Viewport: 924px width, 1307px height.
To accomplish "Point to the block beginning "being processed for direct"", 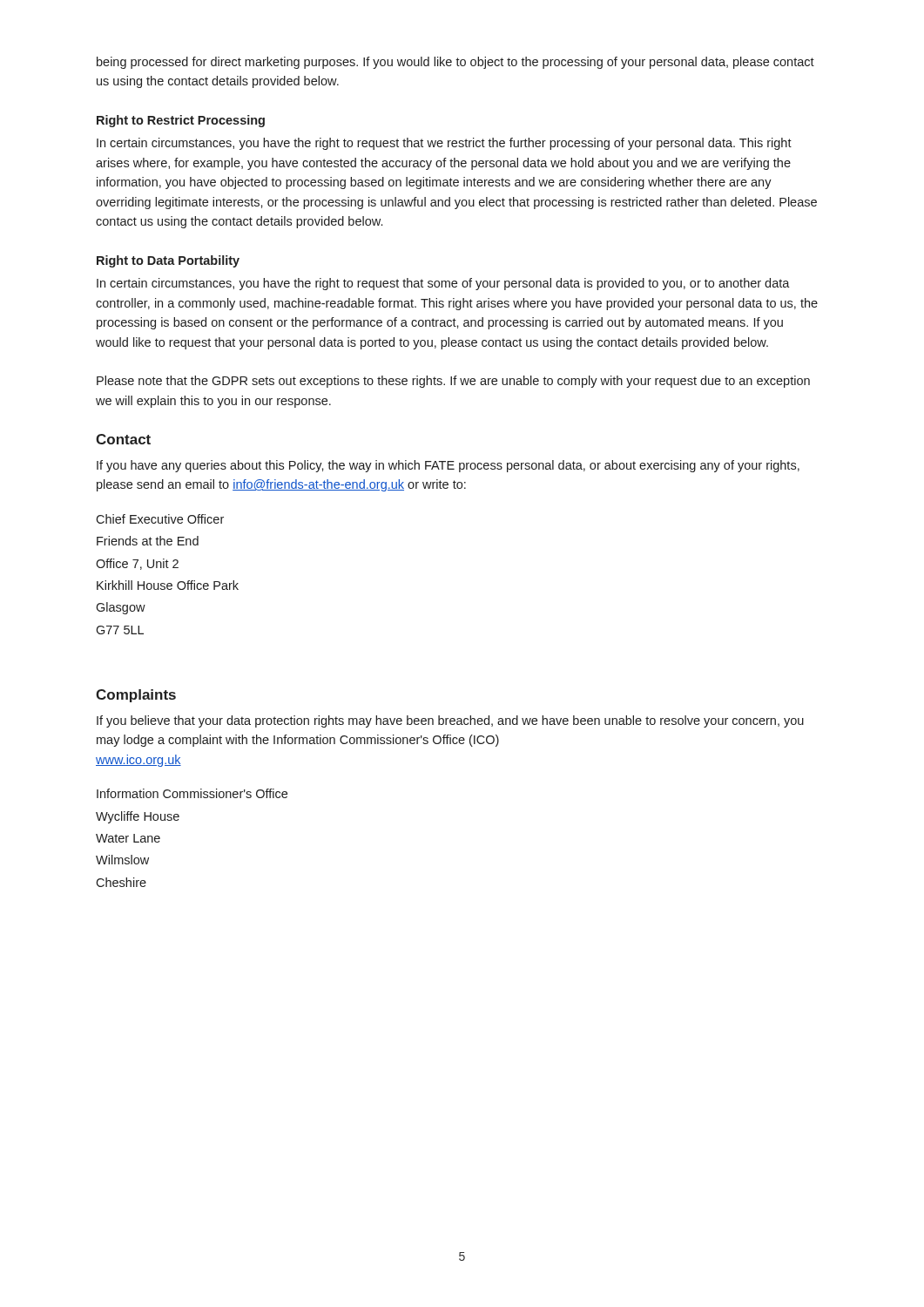I will pos(455,72).
